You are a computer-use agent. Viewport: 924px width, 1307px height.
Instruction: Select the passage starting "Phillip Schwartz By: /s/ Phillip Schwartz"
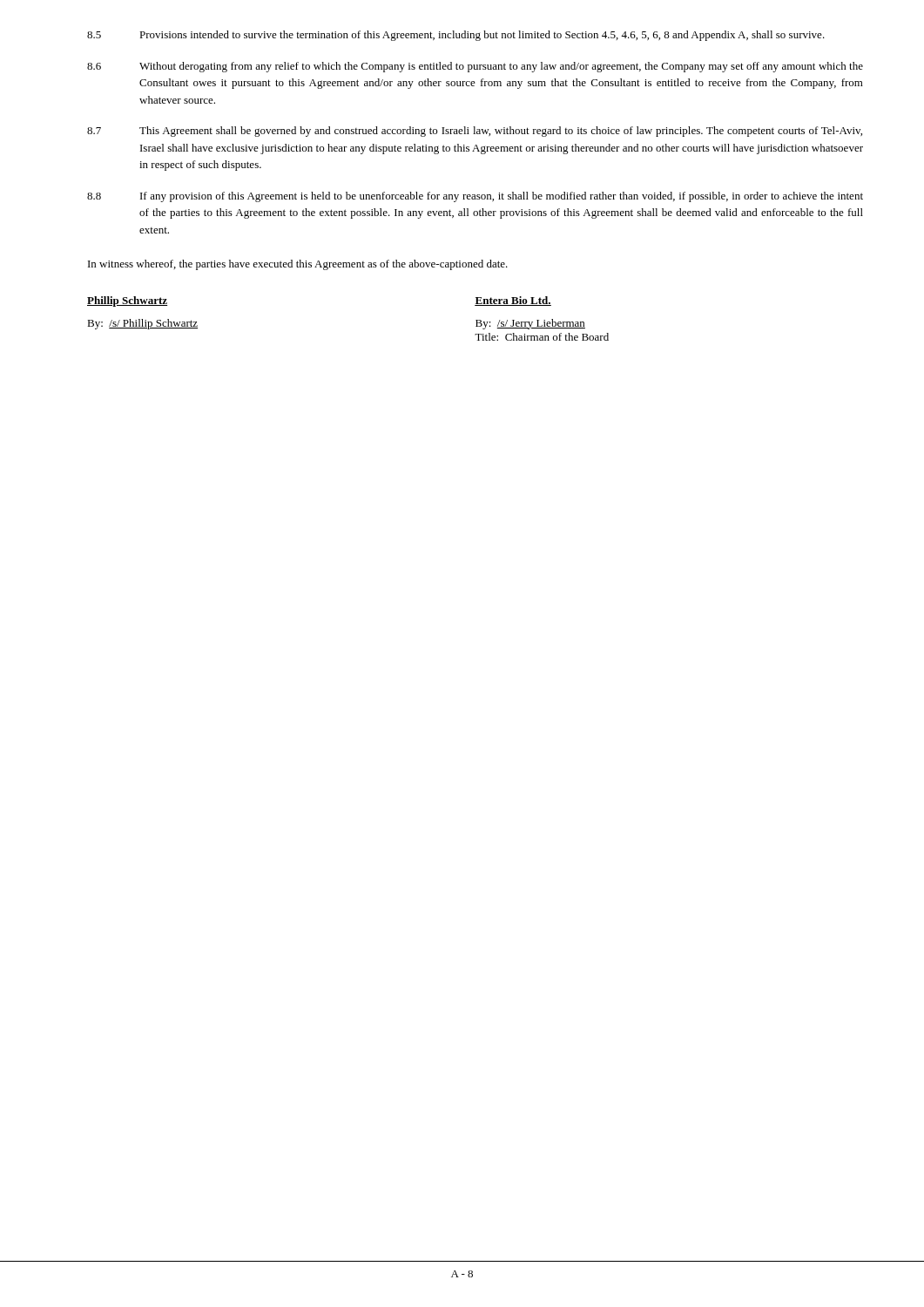click(x=127, y=301)
